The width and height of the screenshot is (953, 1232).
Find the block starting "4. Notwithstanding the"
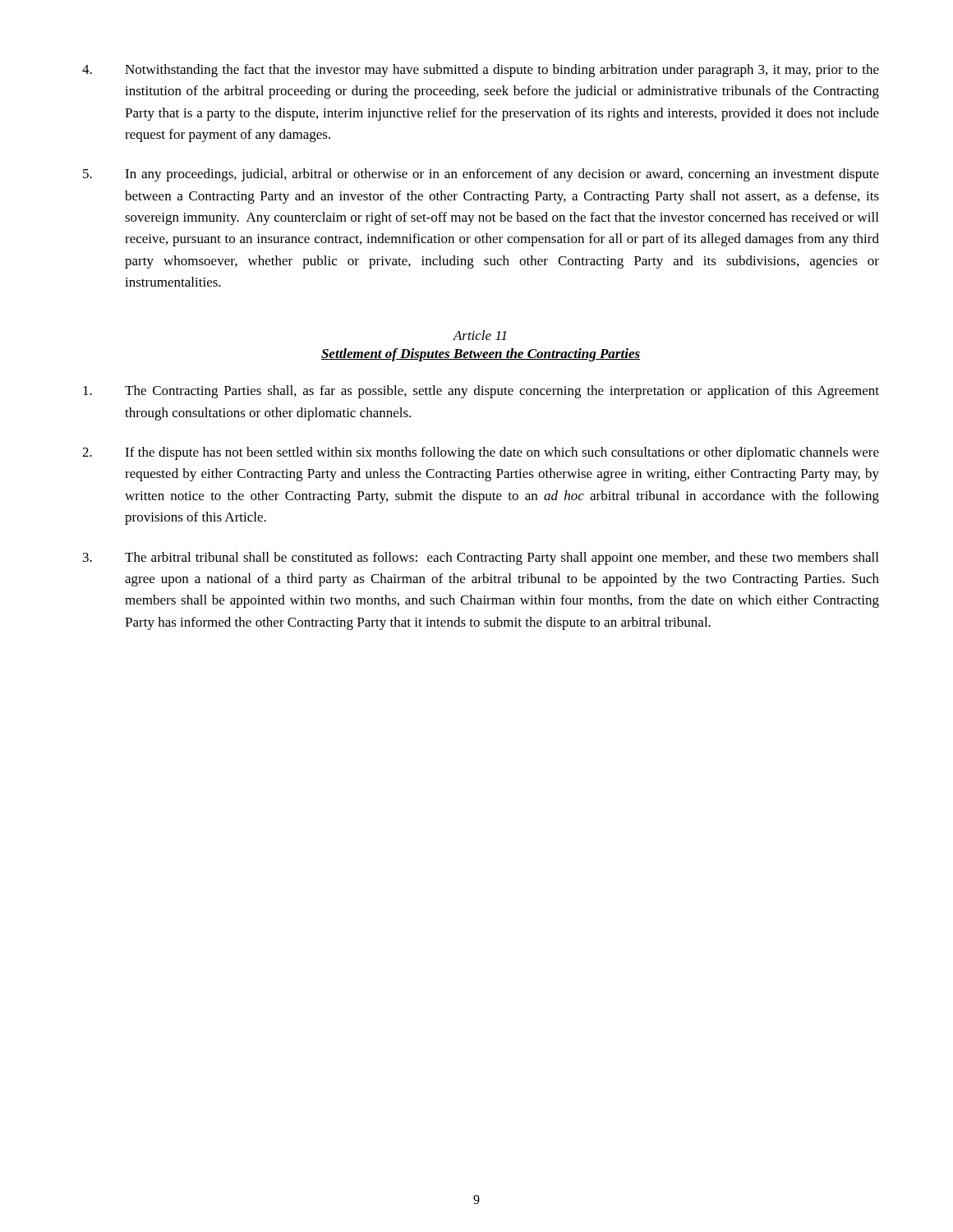(481, 102)
